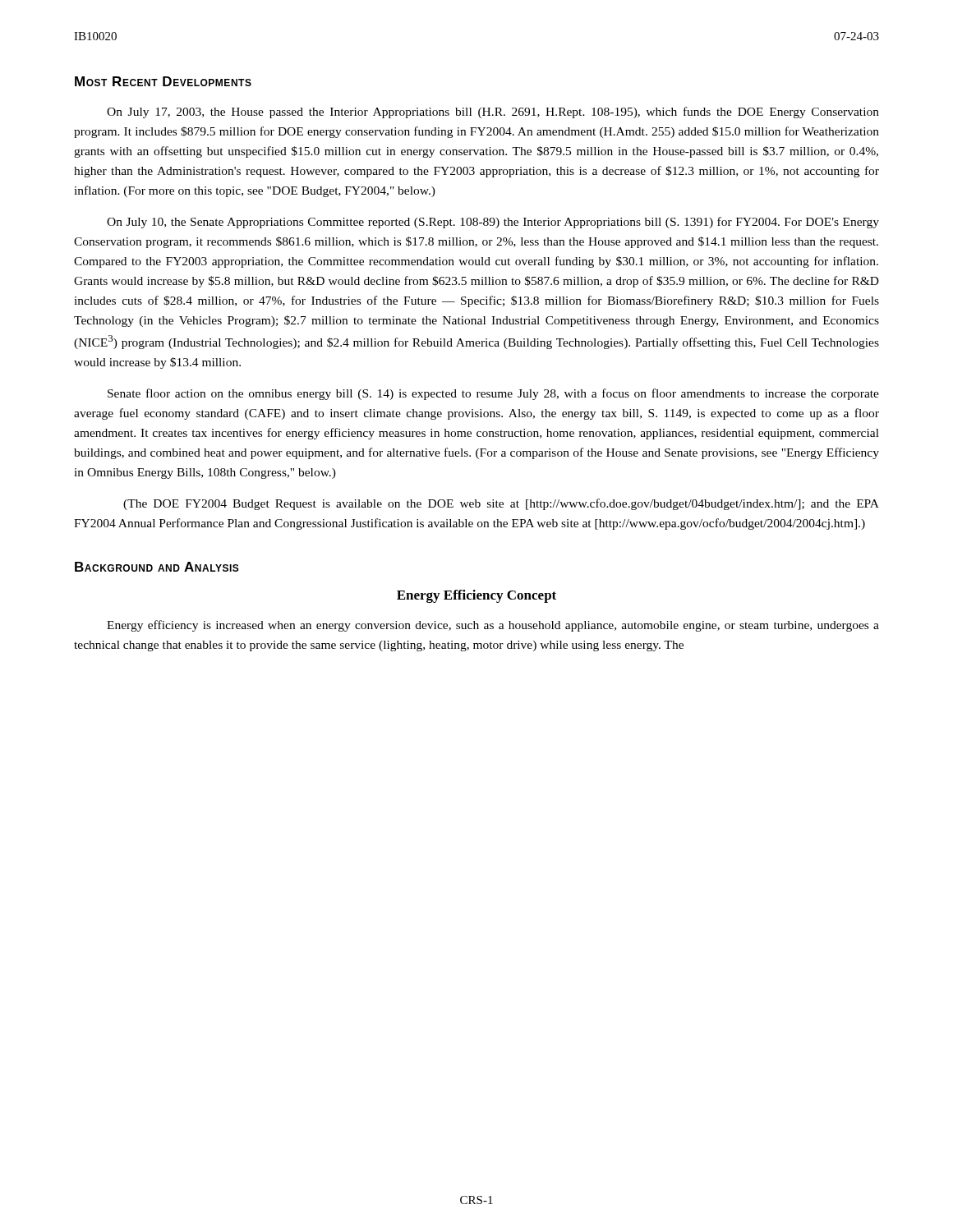Where does it say "Background and Analysis"?
The height and width of the screenshot is (1232, 953).
click(x=157, y=568)
